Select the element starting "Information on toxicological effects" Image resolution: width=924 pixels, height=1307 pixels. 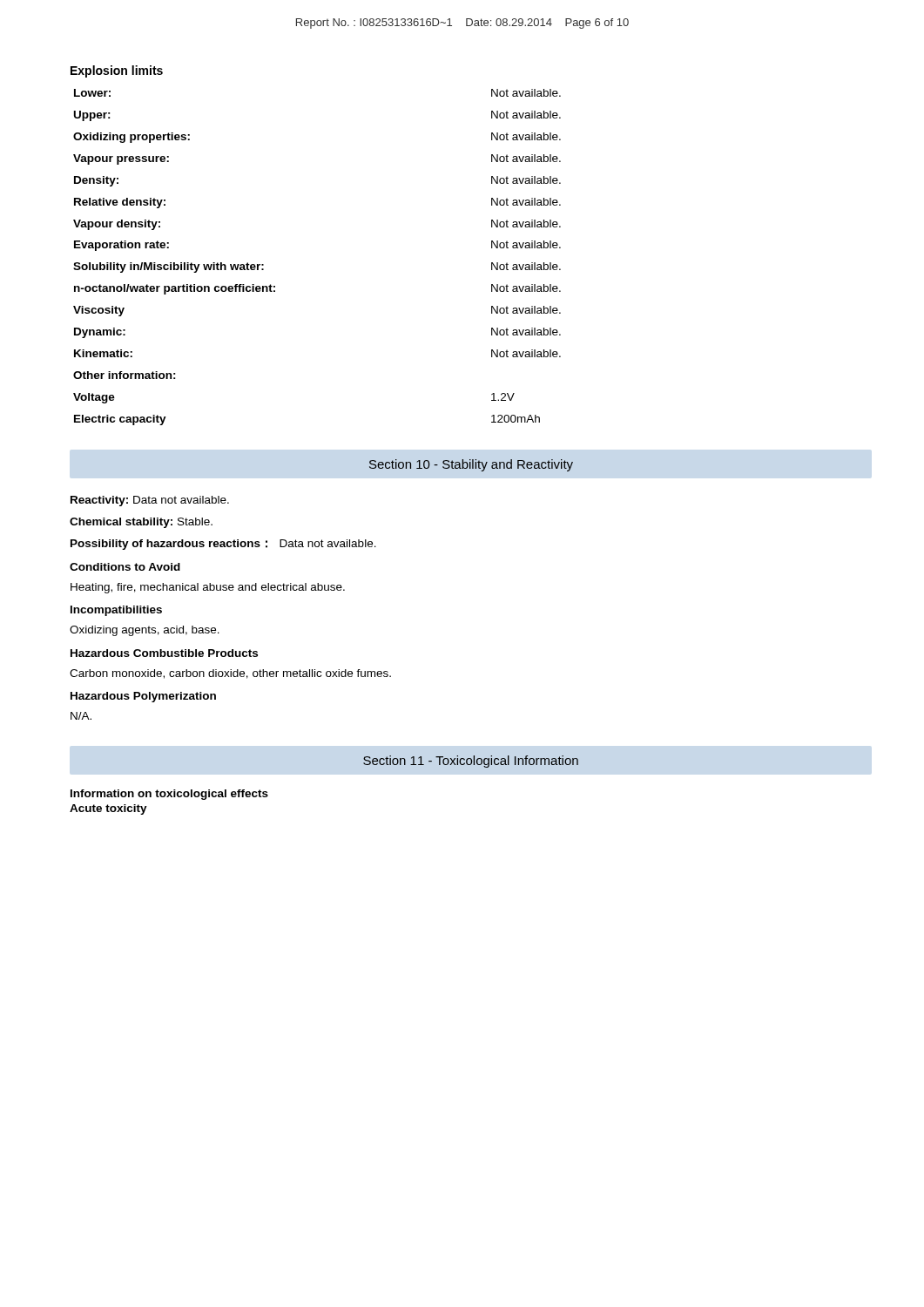click(x=169, y=793)
